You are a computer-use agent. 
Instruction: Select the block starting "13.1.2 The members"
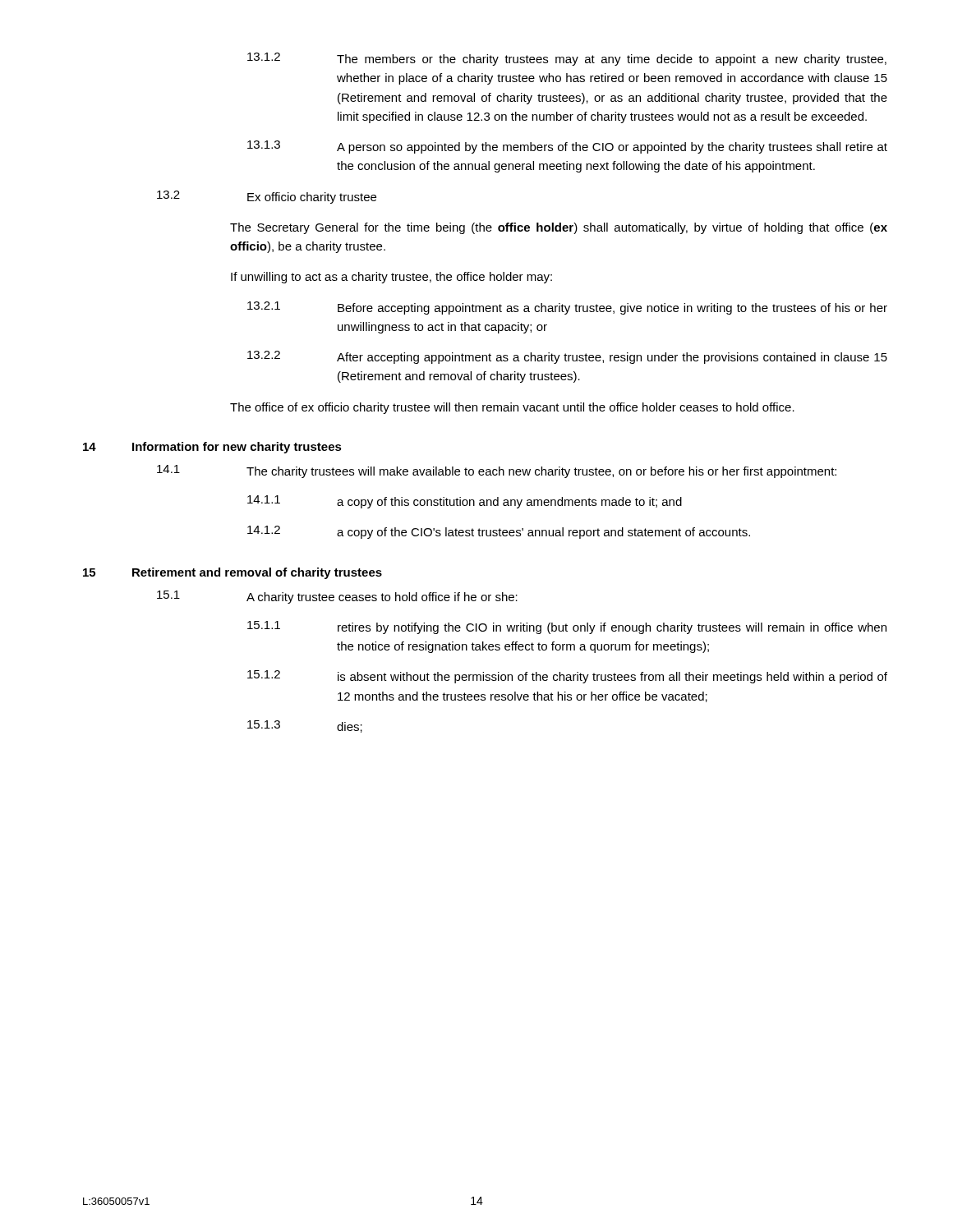tap(567, 87)
